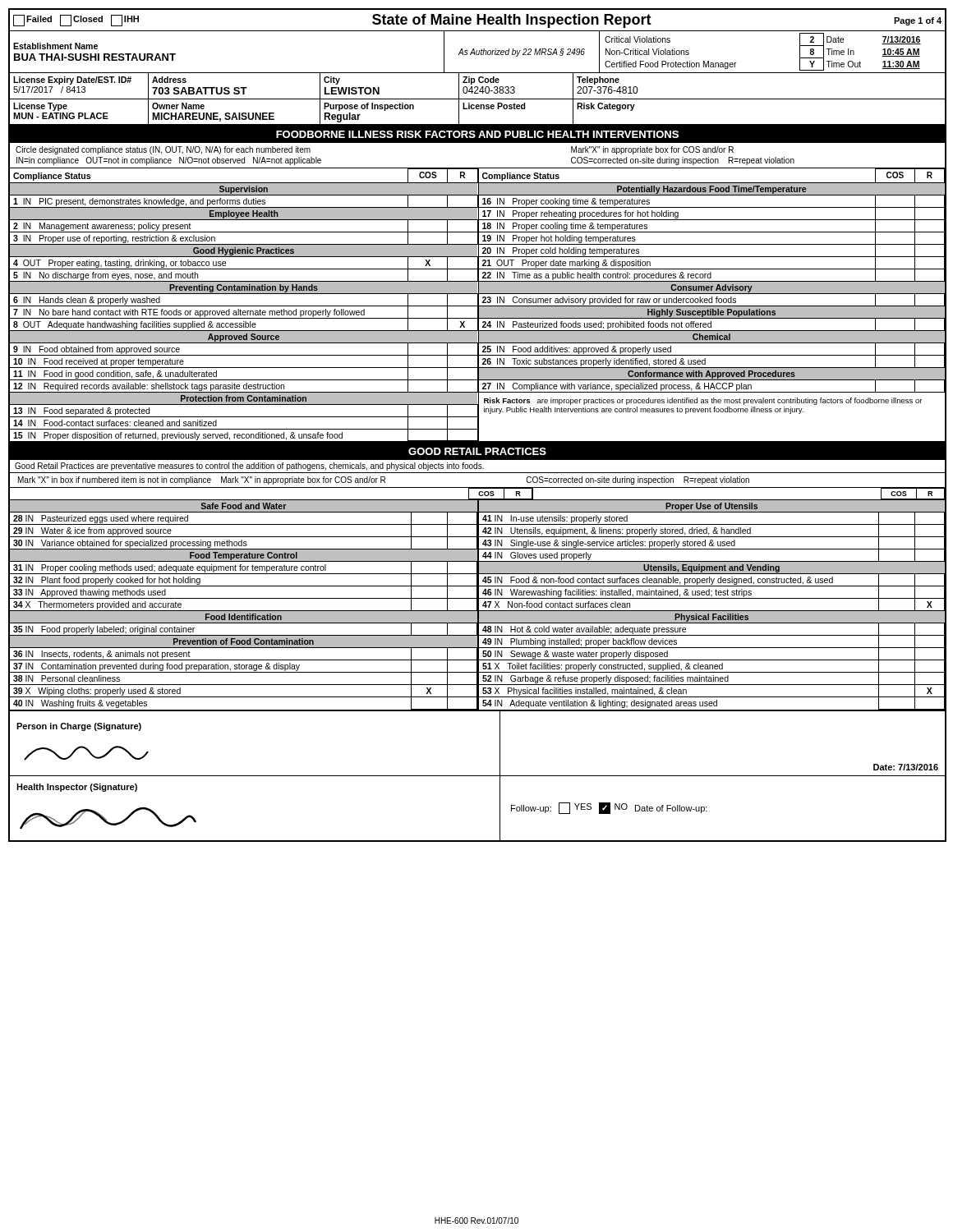The width and height of the screenshot is (953, 1232).
Task: Select the table that reads "Person in Charge (Signature)"
Action: click(477, 742)
